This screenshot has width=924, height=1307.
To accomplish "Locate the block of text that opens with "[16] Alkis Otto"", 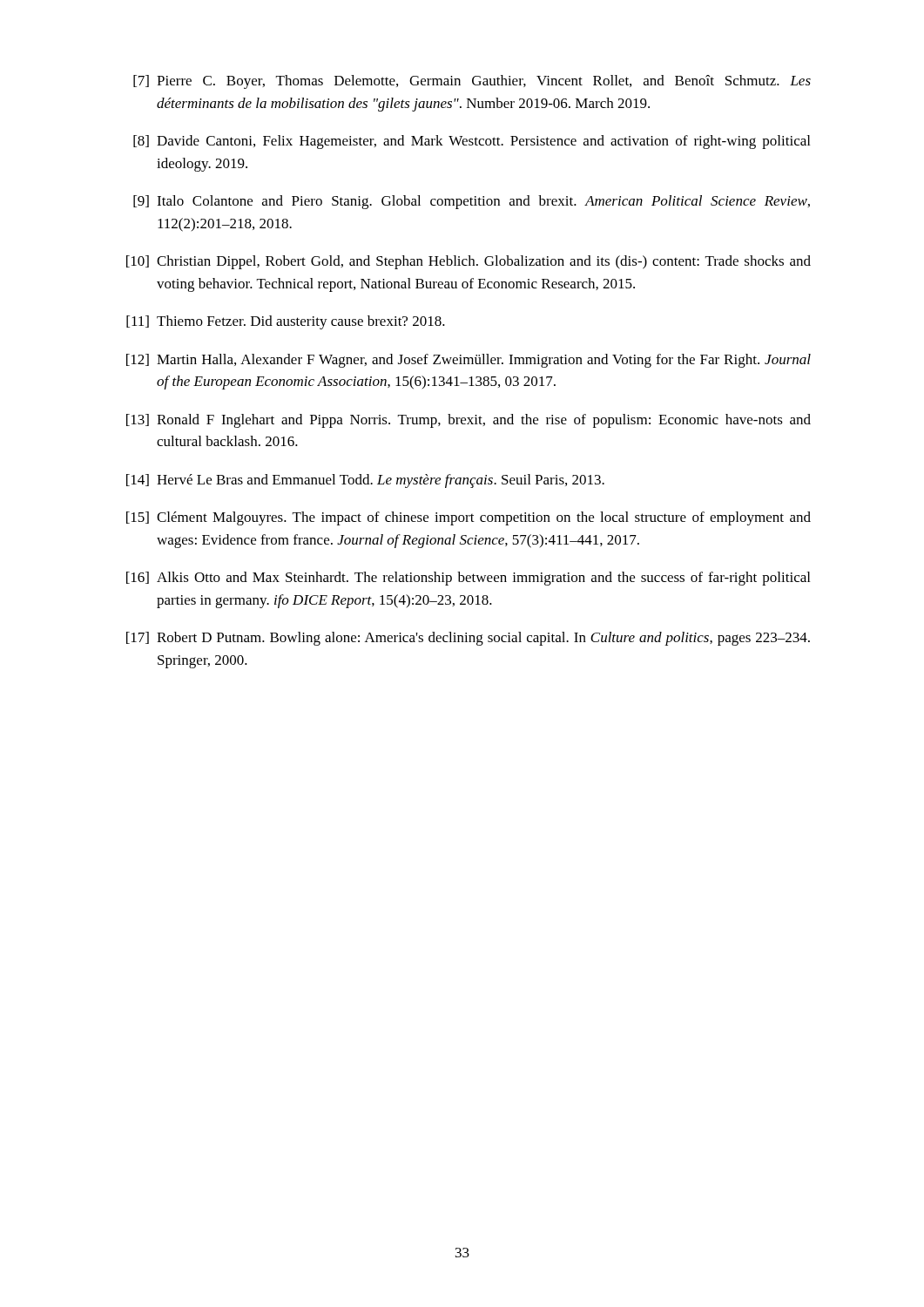I will (x=462, y=589).
